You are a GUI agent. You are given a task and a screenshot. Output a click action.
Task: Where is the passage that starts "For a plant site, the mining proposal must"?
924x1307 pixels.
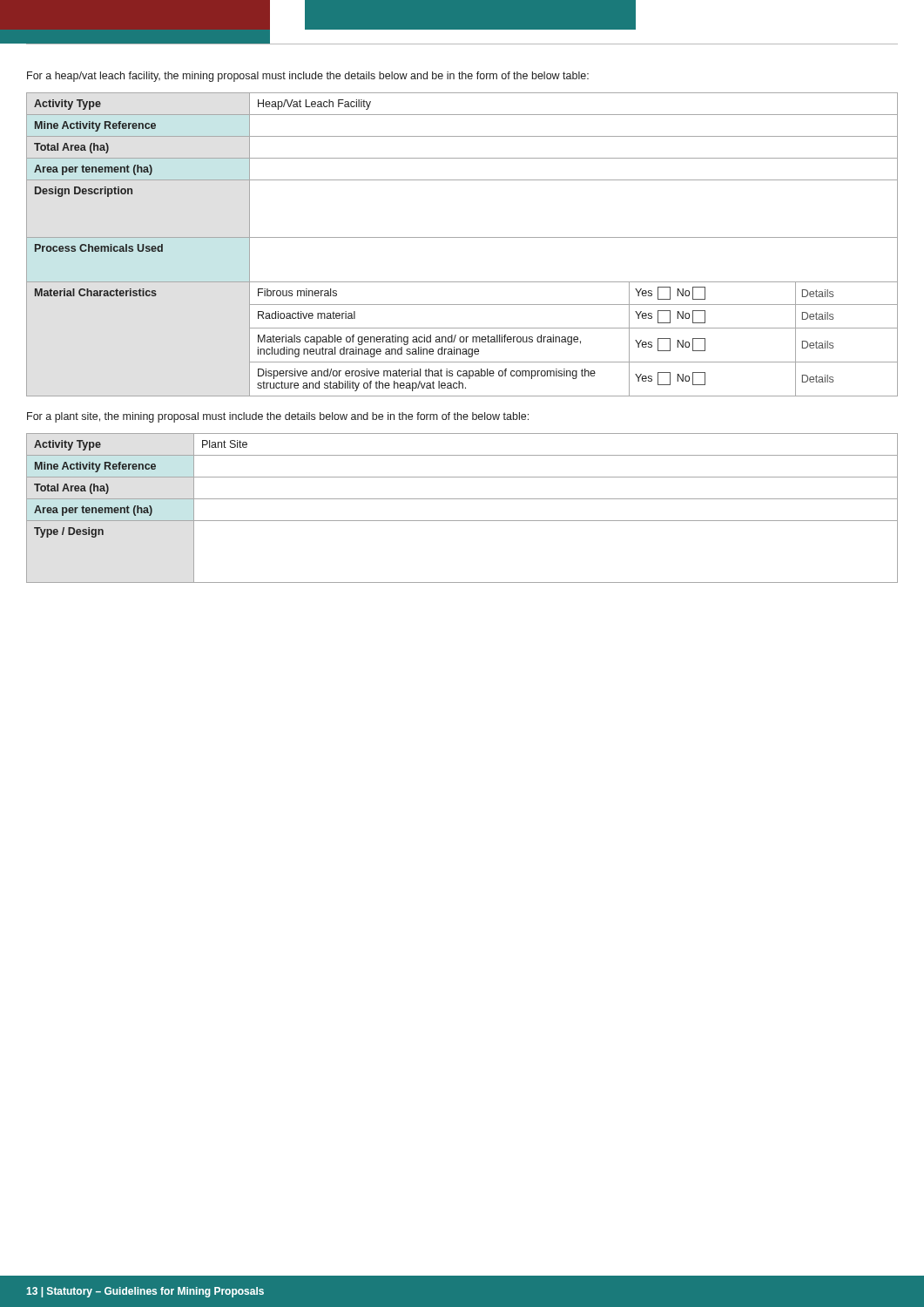pyautogui.click(x=278, y=416)
